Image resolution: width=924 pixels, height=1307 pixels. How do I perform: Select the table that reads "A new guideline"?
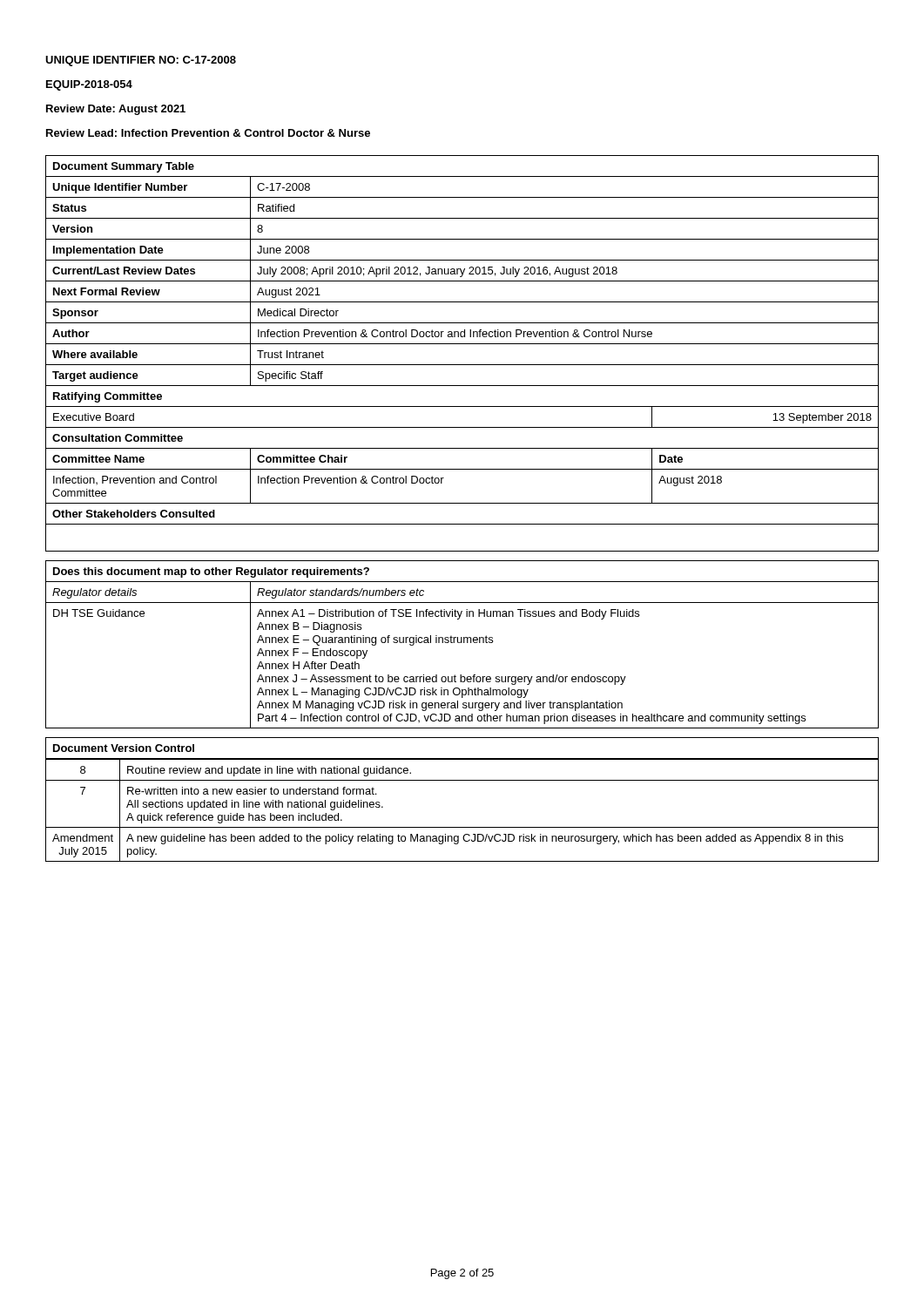(x=462, y=810)
